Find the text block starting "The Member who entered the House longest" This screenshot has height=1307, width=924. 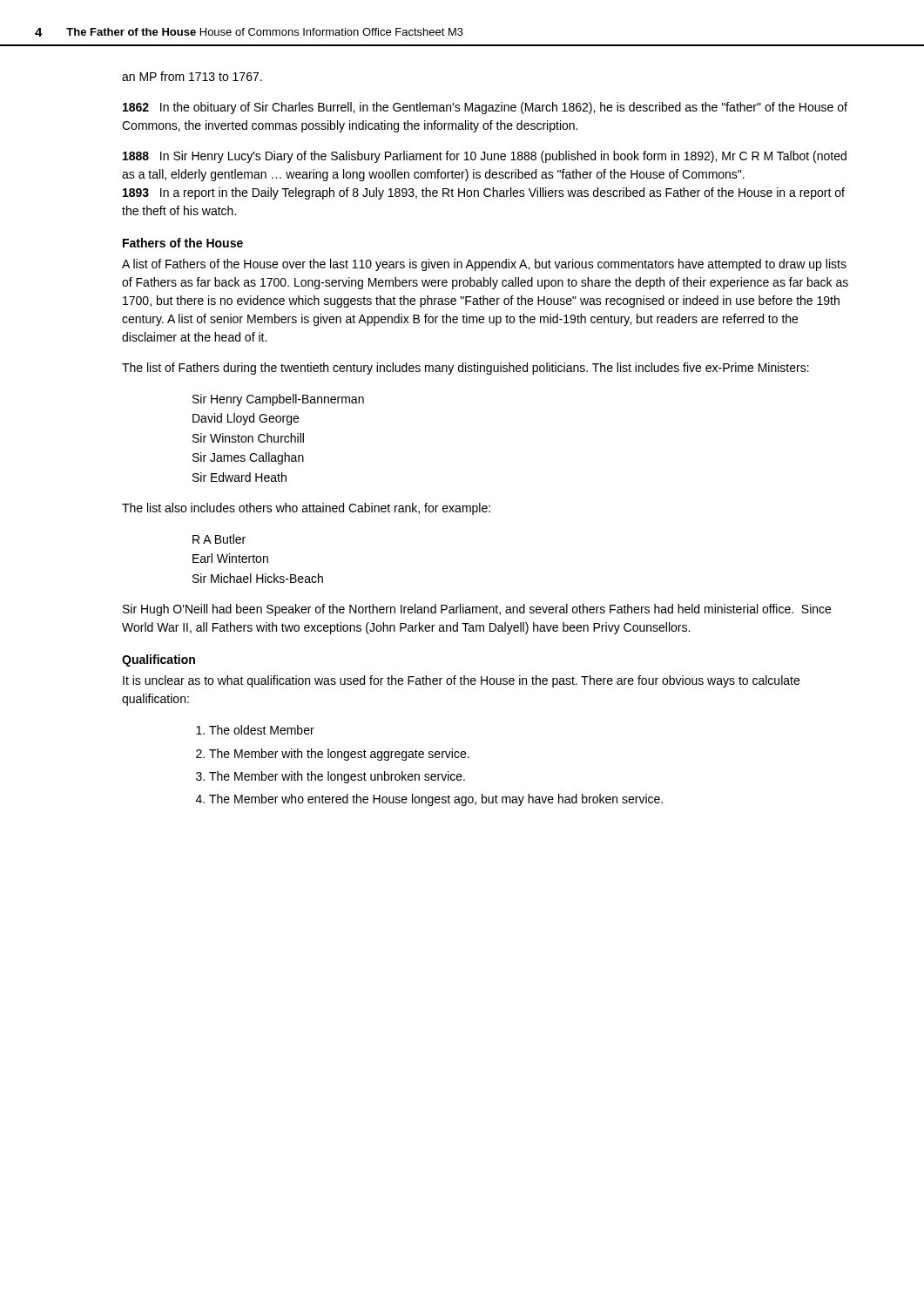(436, 799)
